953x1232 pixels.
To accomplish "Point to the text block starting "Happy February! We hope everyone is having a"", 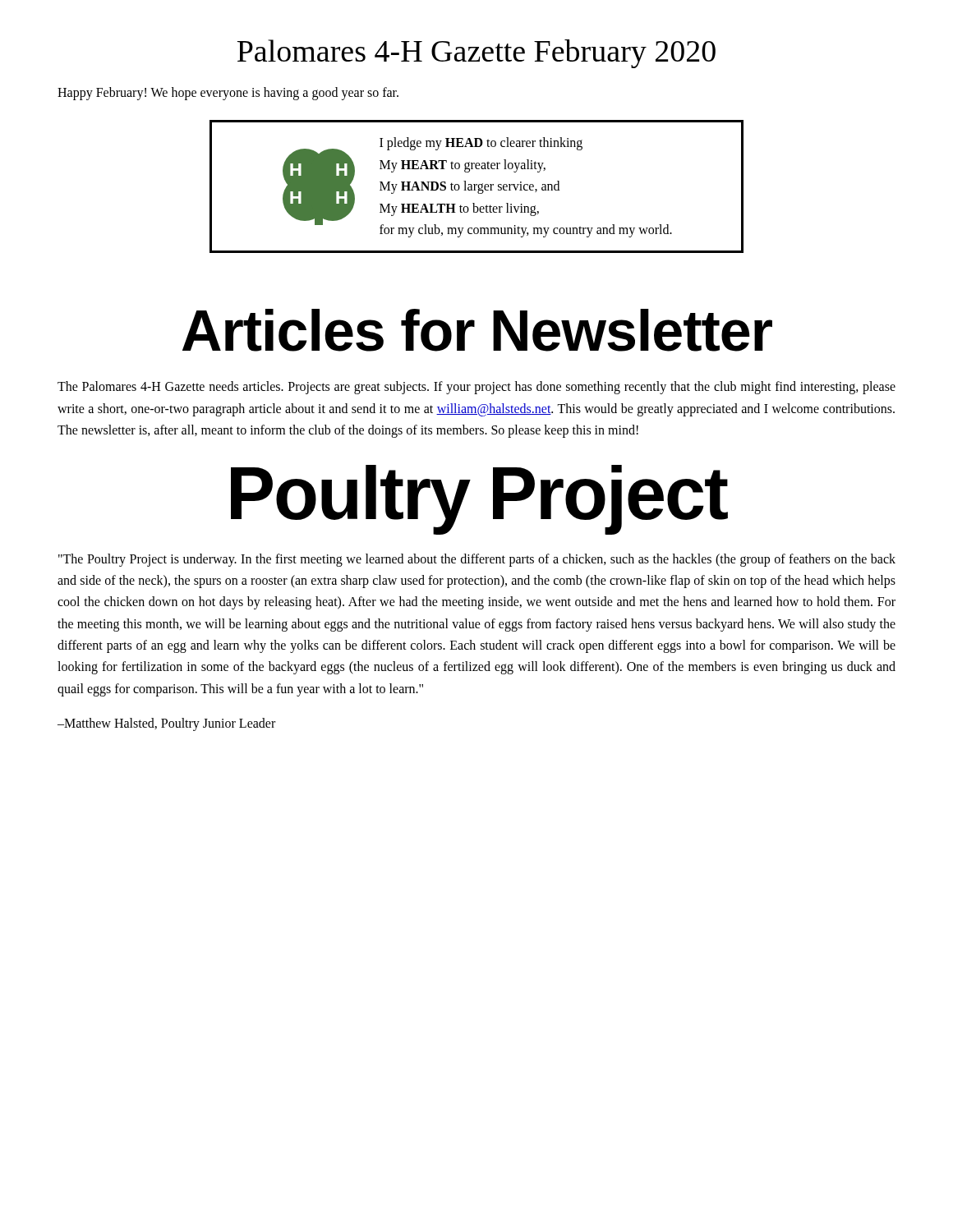I will (228, 92).
